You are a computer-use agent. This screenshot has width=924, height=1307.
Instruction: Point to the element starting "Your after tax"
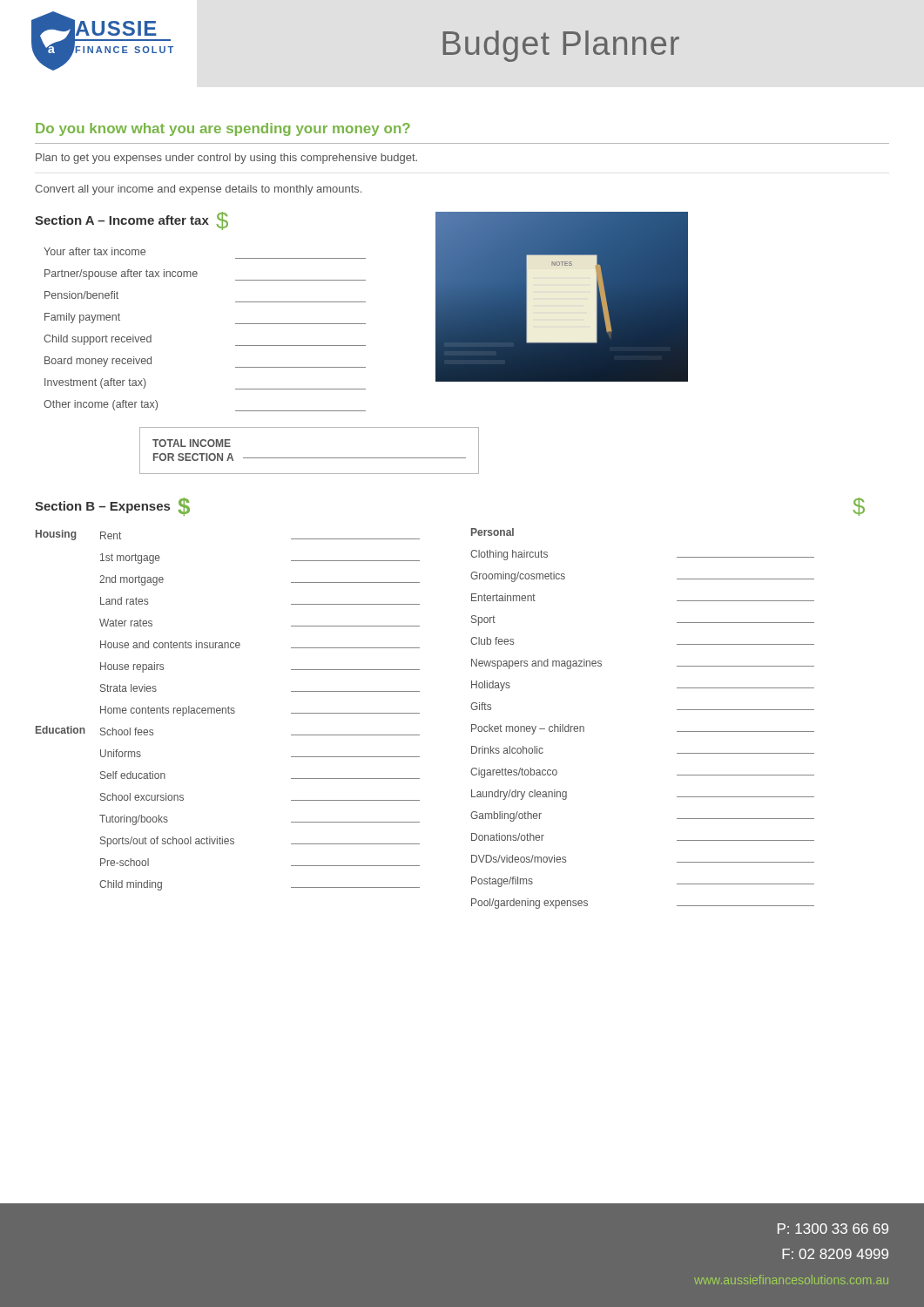click(x=94, y=251)
